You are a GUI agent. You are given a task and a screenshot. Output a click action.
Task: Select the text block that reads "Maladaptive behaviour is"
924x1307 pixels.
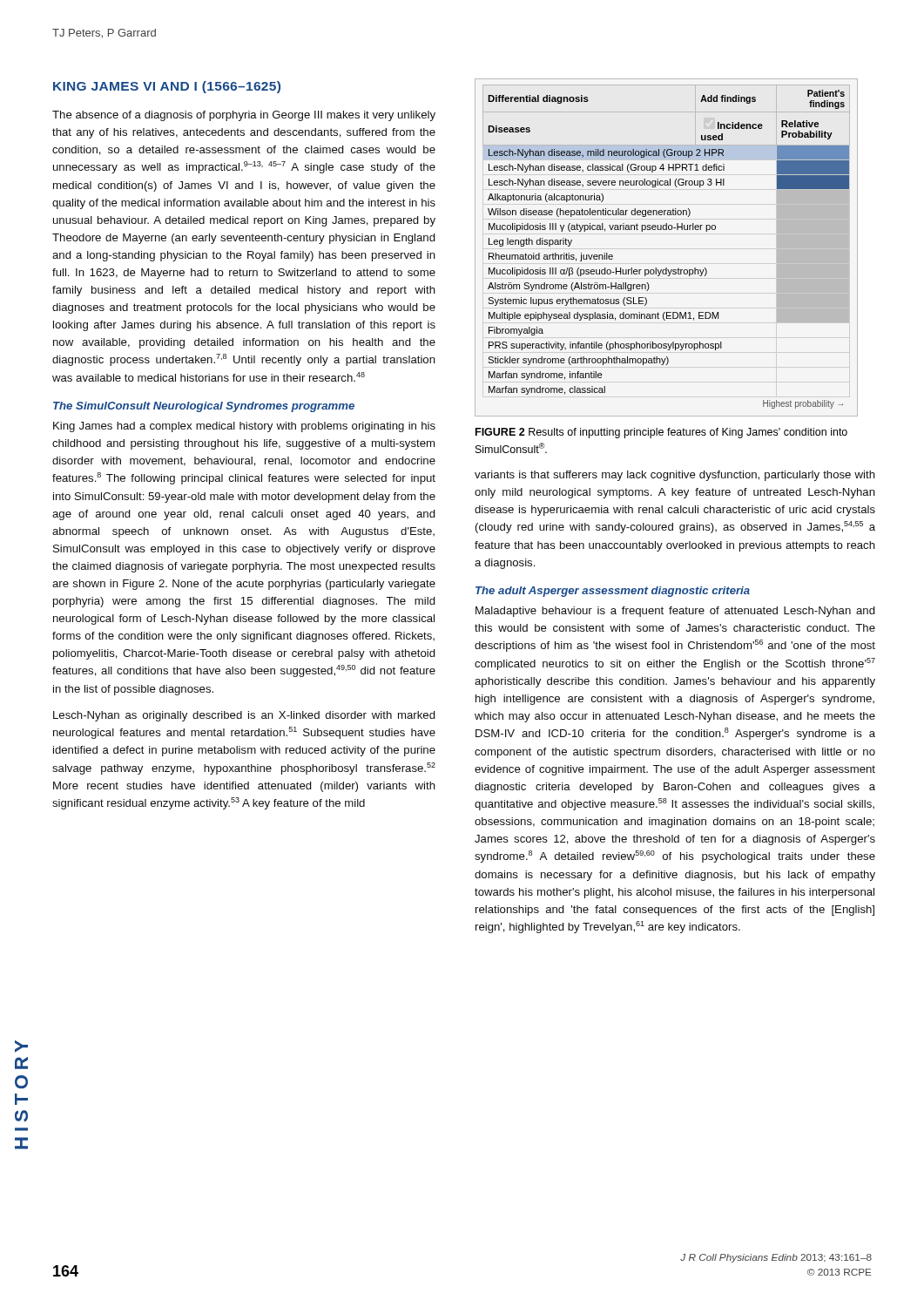coord(675,769)
